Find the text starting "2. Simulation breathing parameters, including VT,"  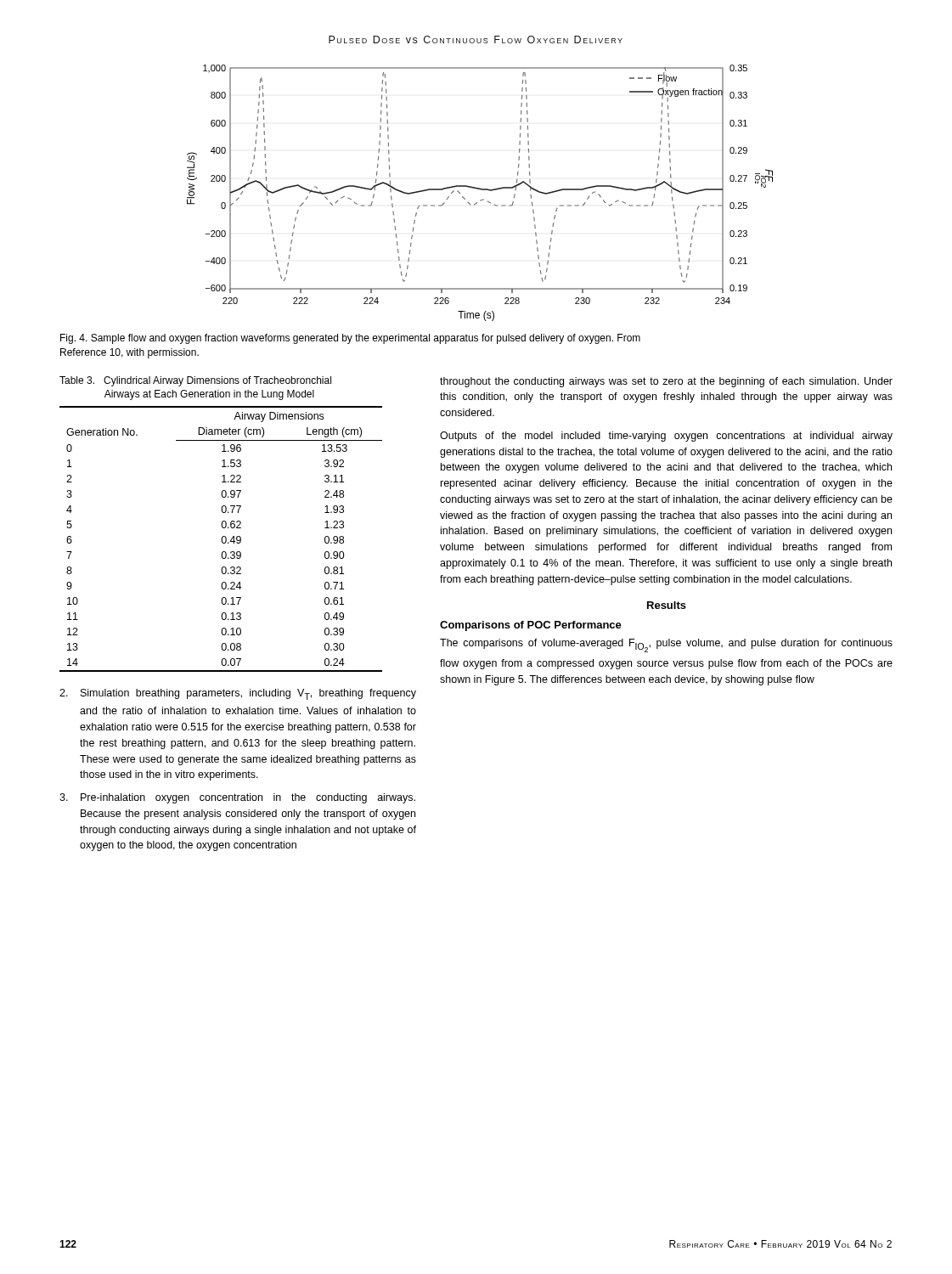click(238, 734)
